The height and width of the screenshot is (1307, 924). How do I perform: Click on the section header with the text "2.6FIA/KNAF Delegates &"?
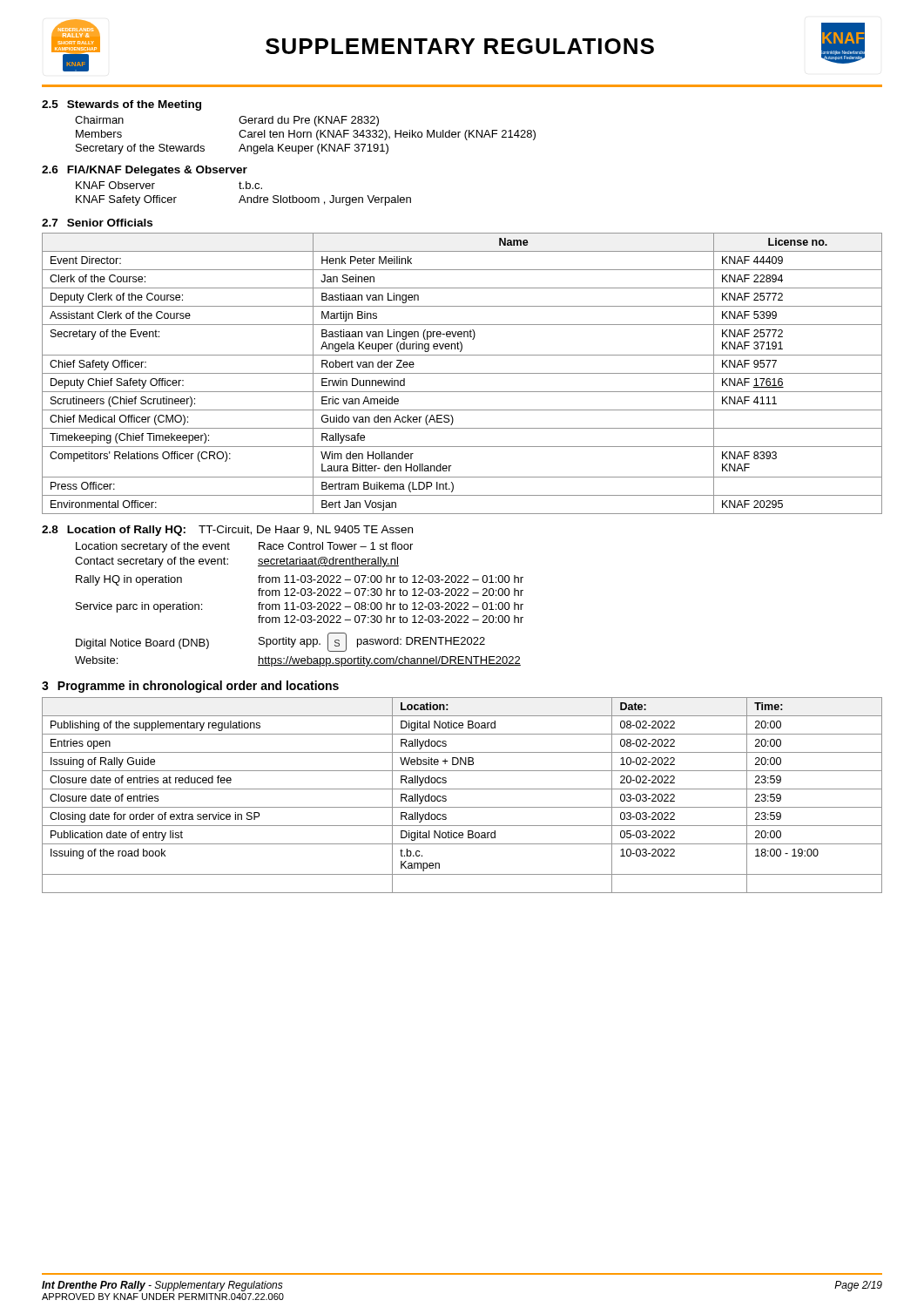click(145, 171)
